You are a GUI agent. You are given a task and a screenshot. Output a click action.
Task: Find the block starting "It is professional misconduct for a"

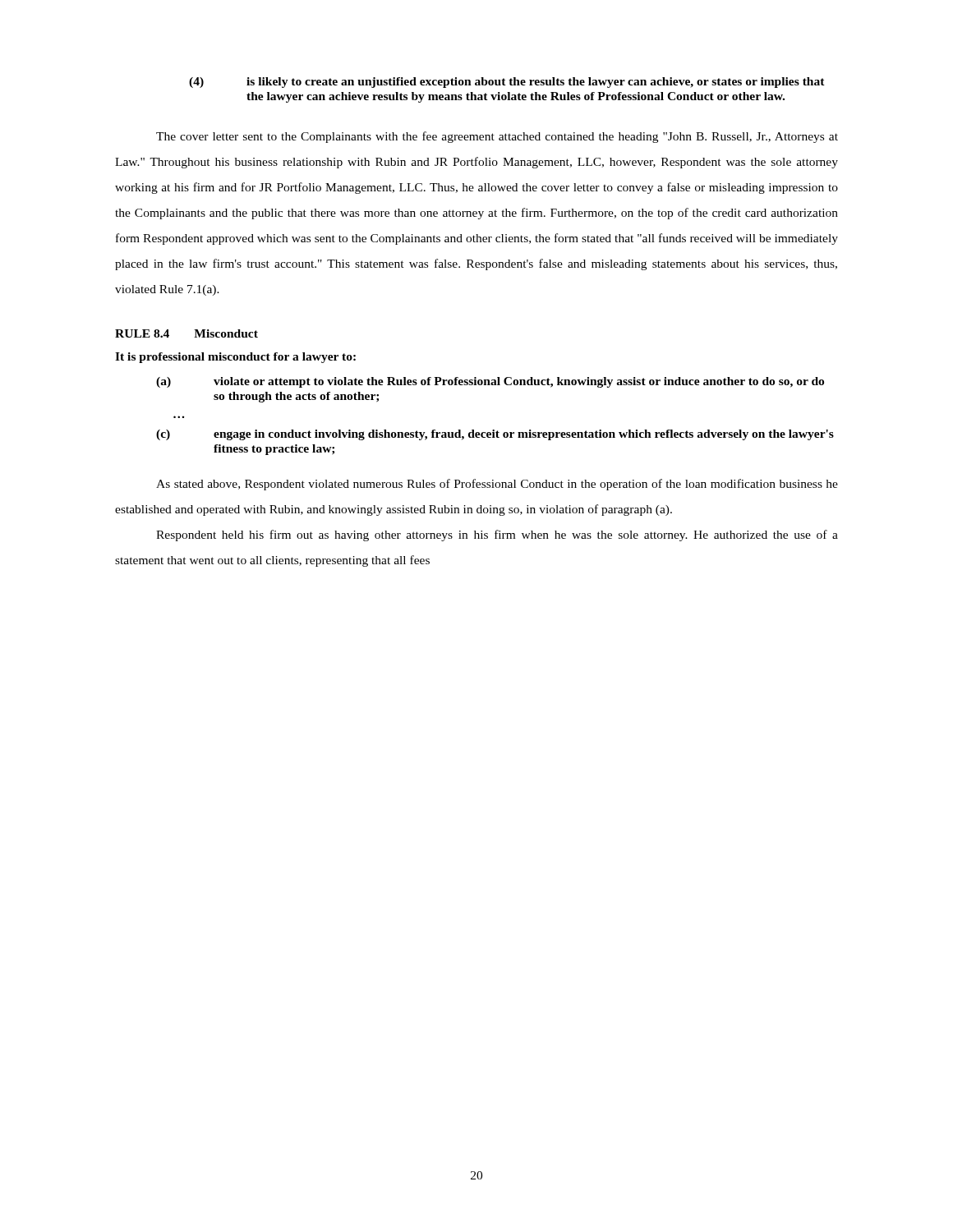(x=236, y=356)
